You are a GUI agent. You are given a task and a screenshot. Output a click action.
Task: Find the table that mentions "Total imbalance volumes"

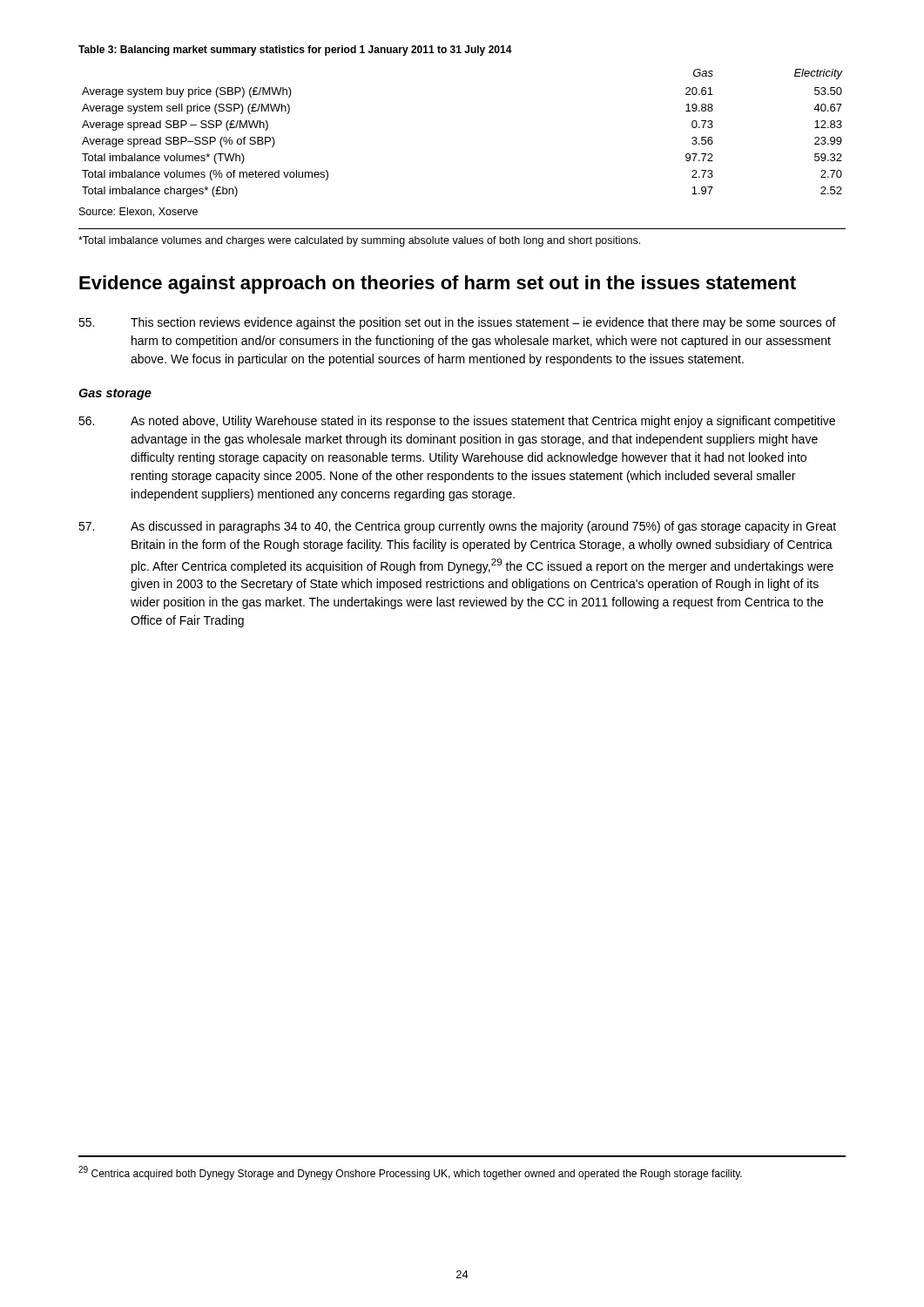(462, 132)
